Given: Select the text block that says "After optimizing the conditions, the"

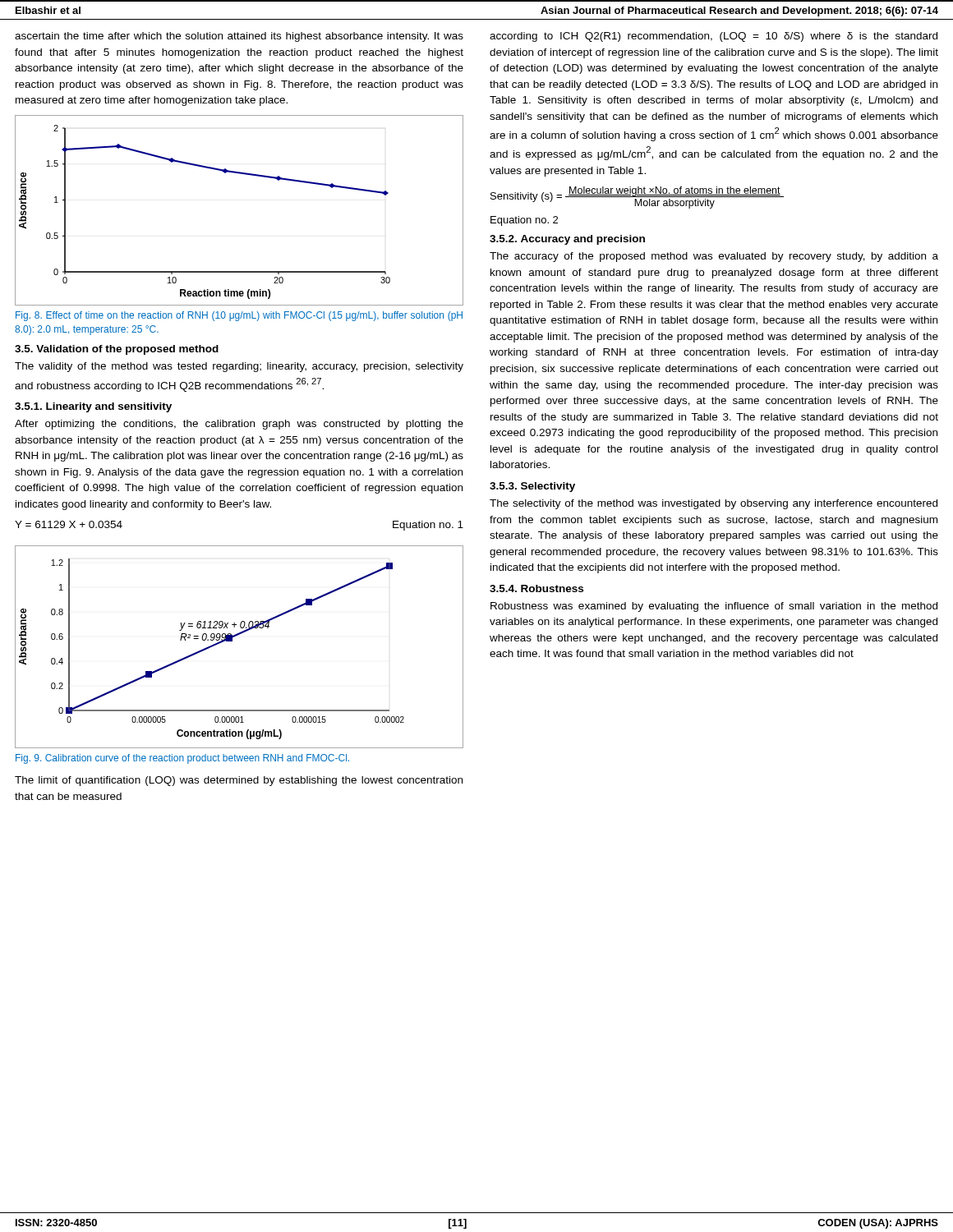Looking at the screenshot, I should coord(239,464).
